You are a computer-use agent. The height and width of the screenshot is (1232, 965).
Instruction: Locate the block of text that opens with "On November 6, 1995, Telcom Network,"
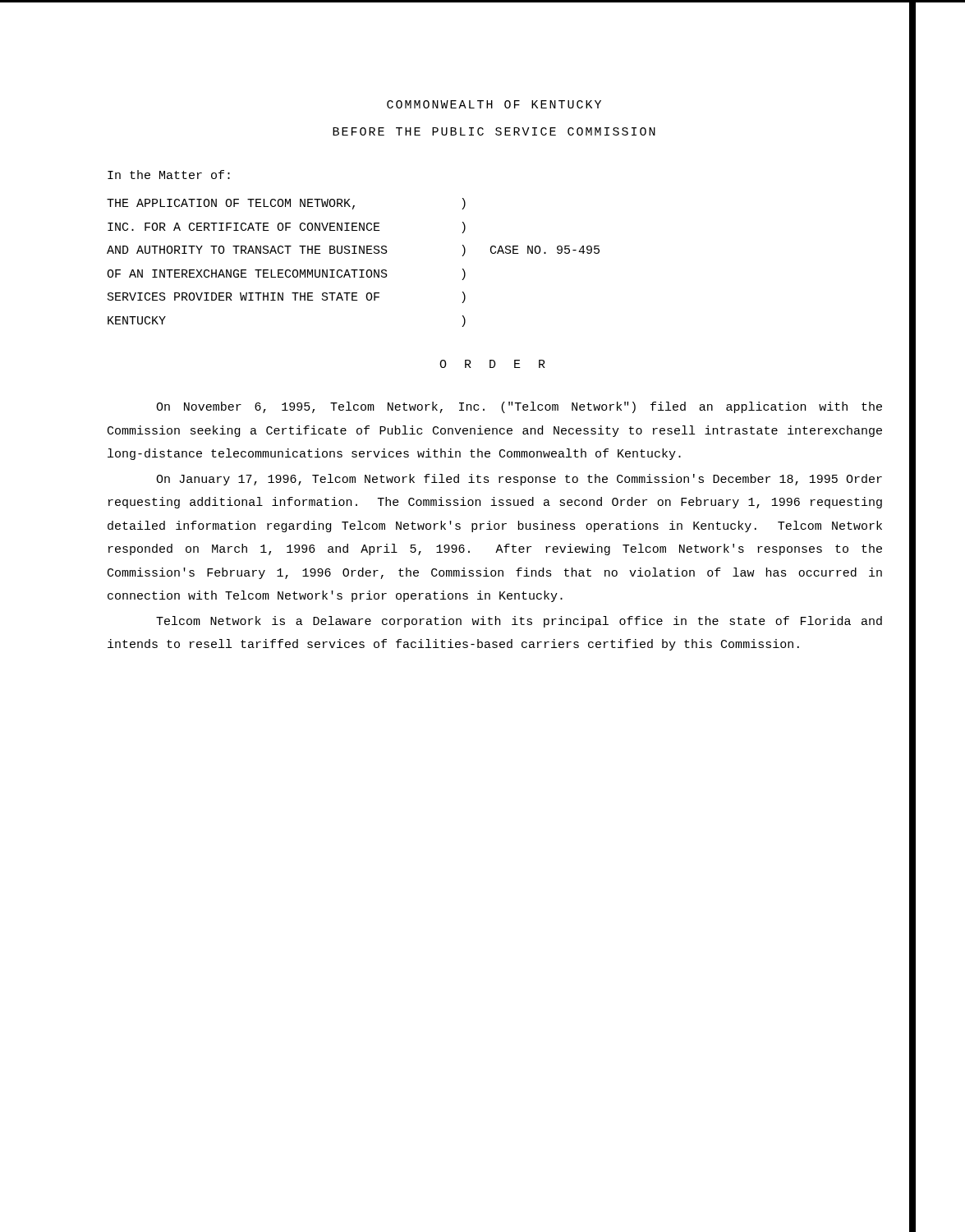pos(495,431)
